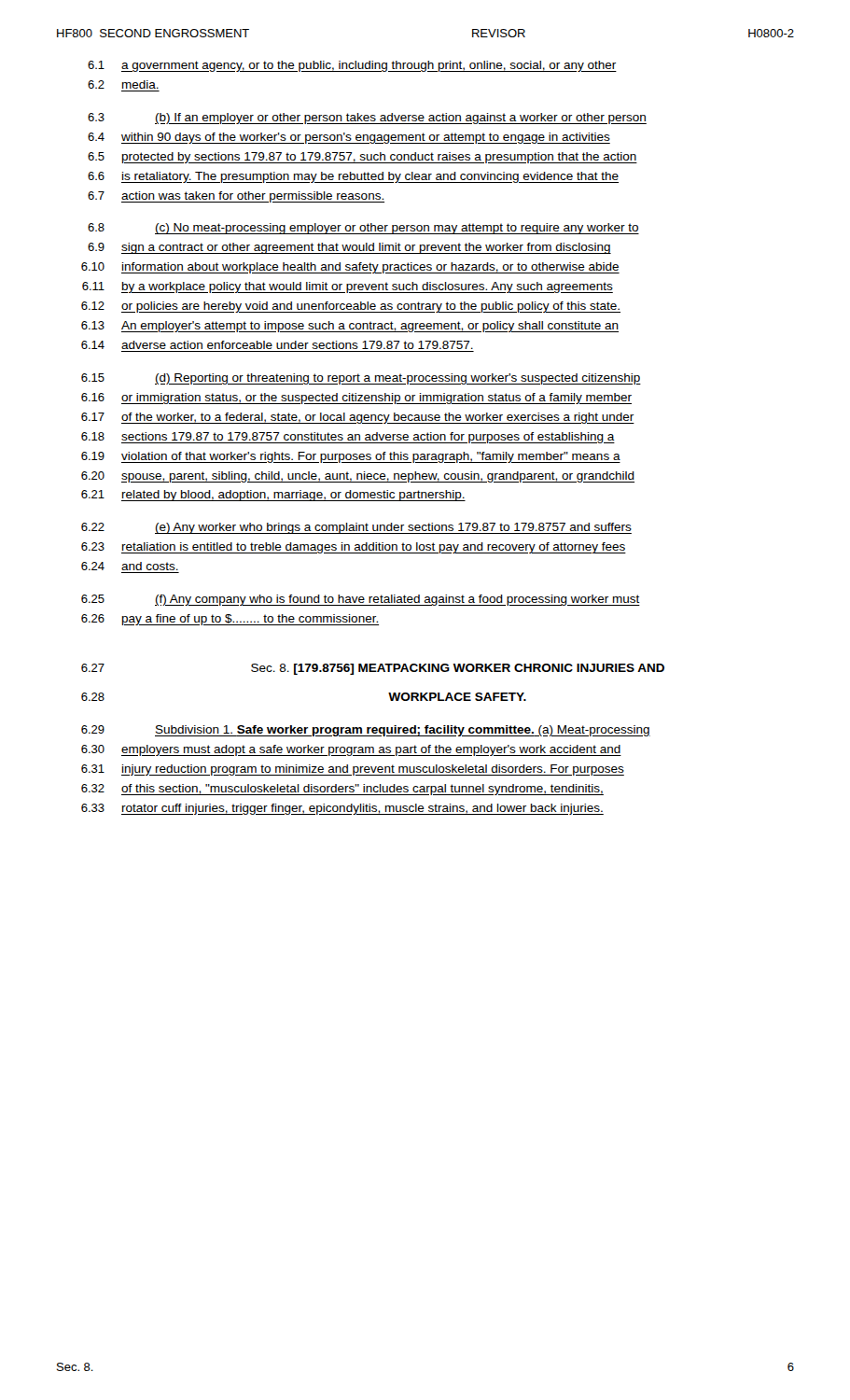The height and width of the screenshot is (1400, 850).
Task: Locate the text starting "6.13 An employer's attempt to"
Action: click(425, 326)
